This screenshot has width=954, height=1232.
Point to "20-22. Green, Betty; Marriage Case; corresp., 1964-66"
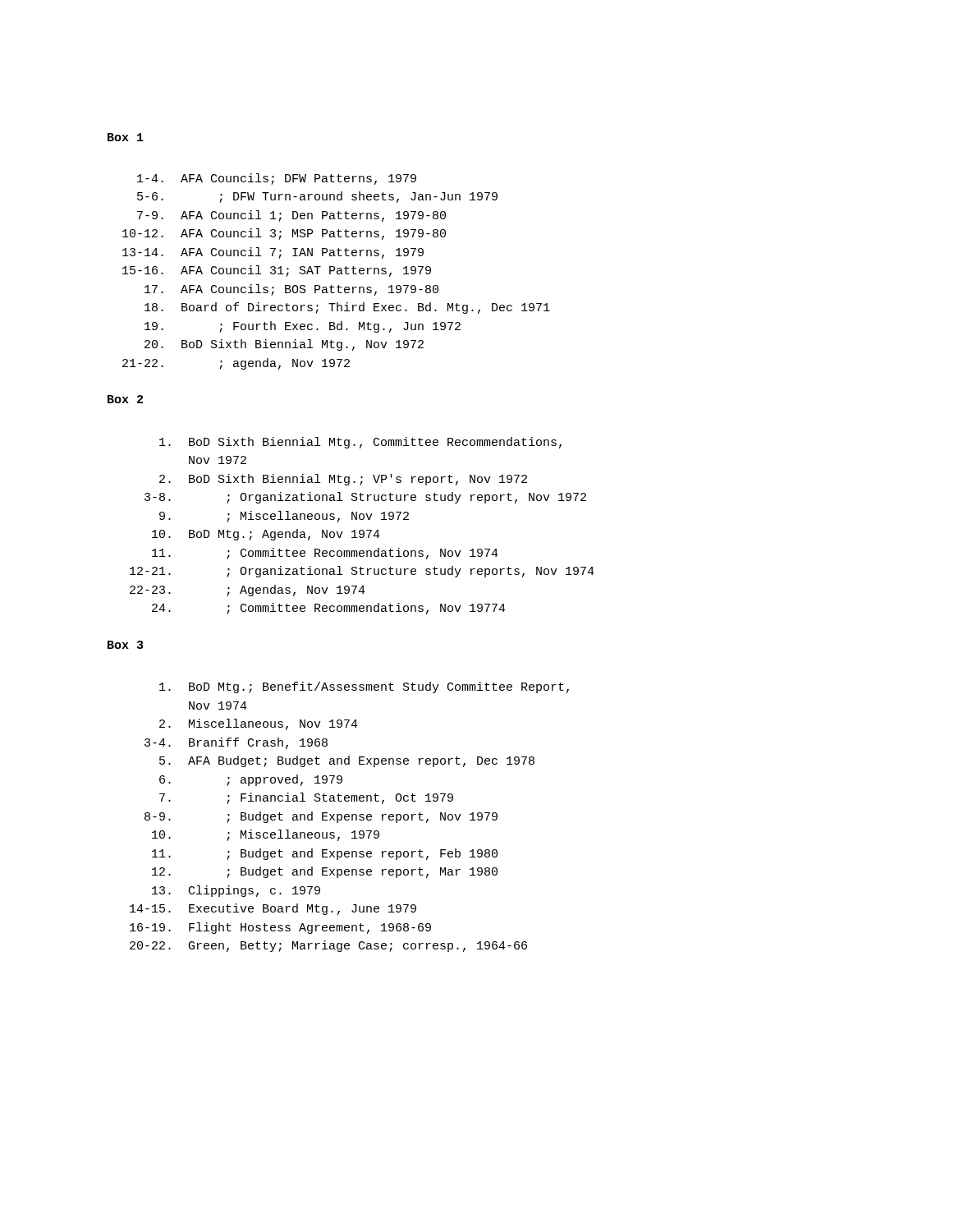coord(317,947)
